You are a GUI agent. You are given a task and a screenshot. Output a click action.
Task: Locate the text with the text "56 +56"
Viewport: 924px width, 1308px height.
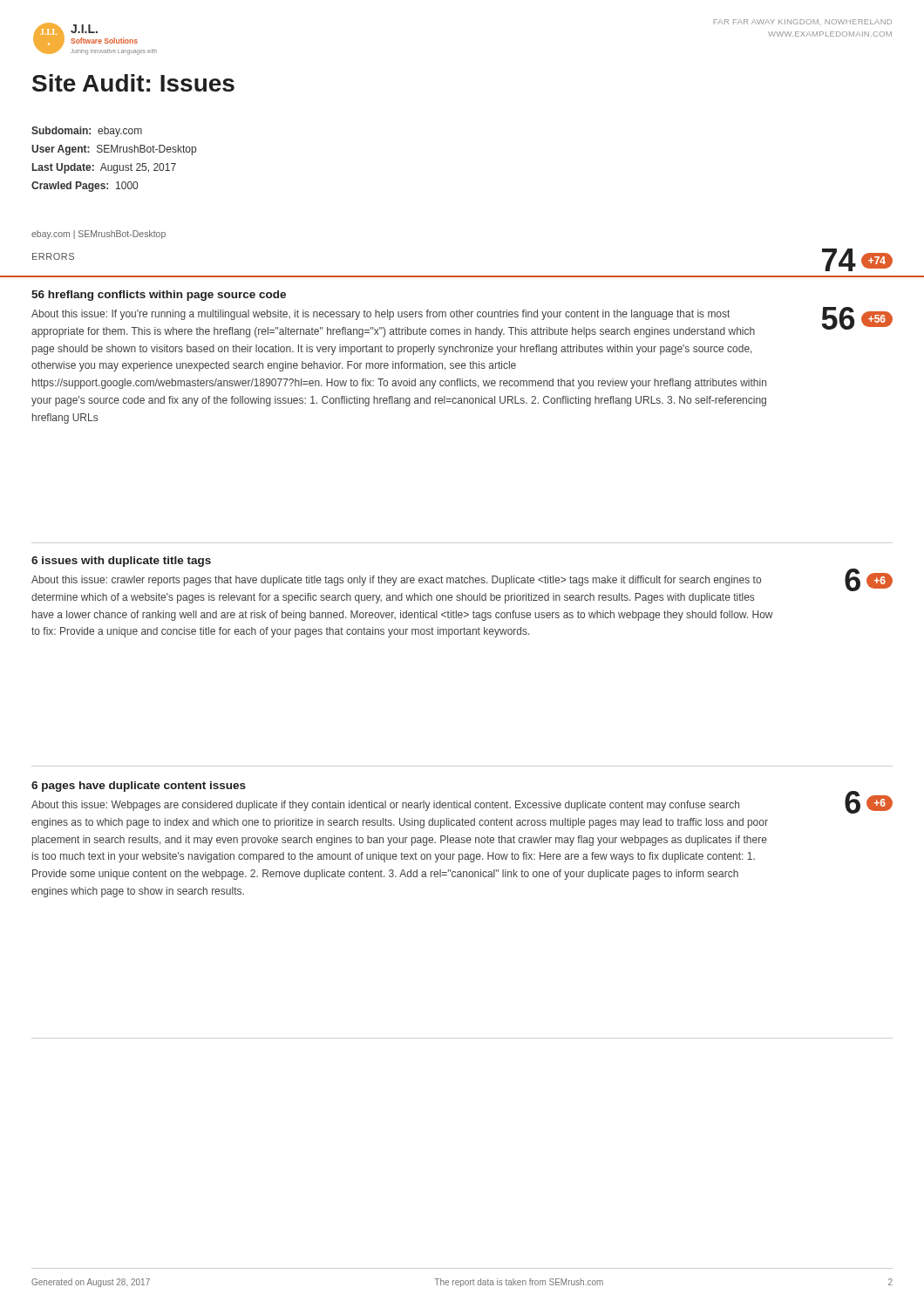coord(857,319)
